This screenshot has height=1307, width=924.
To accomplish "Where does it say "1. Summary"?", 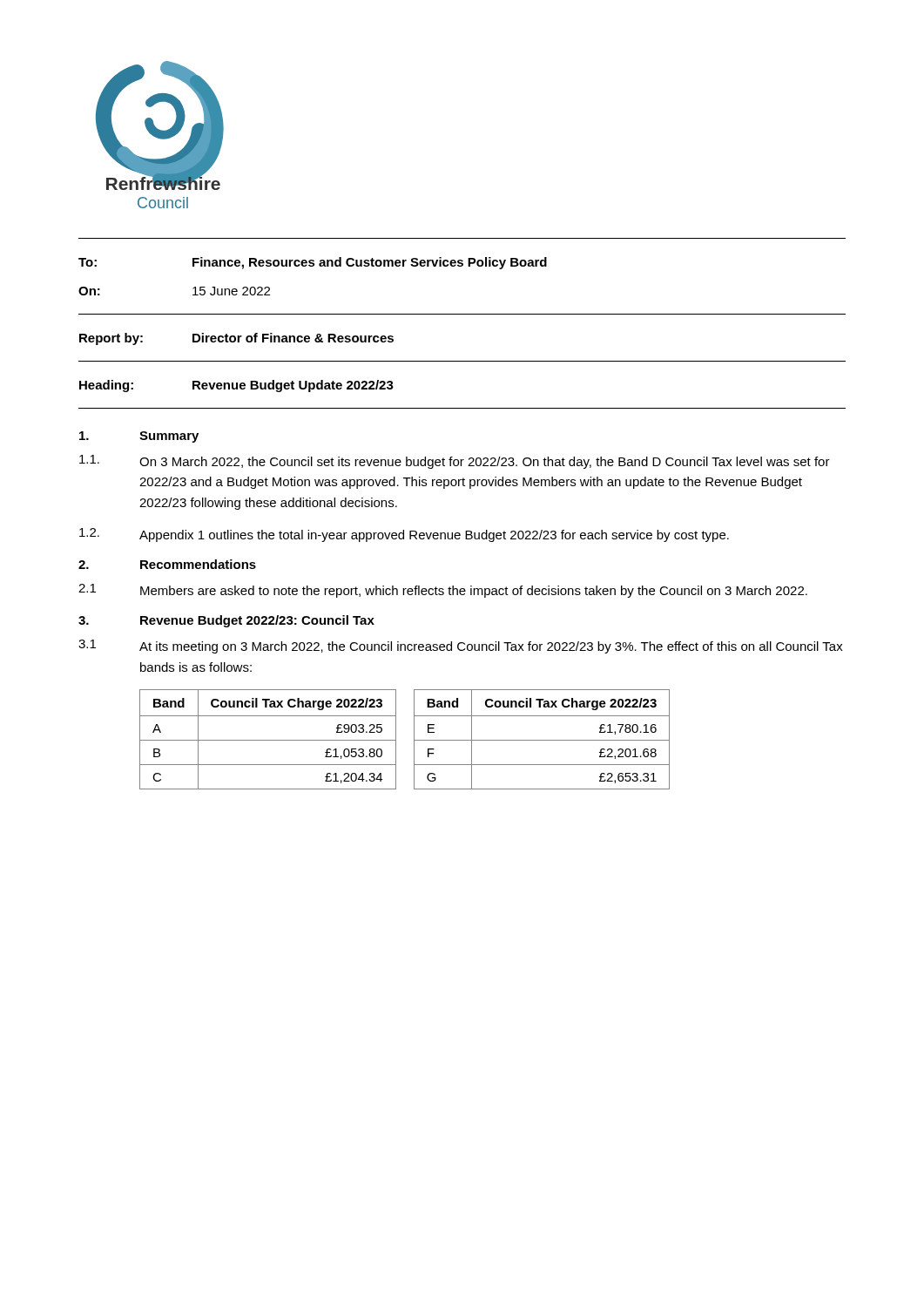I will (139, 435).
